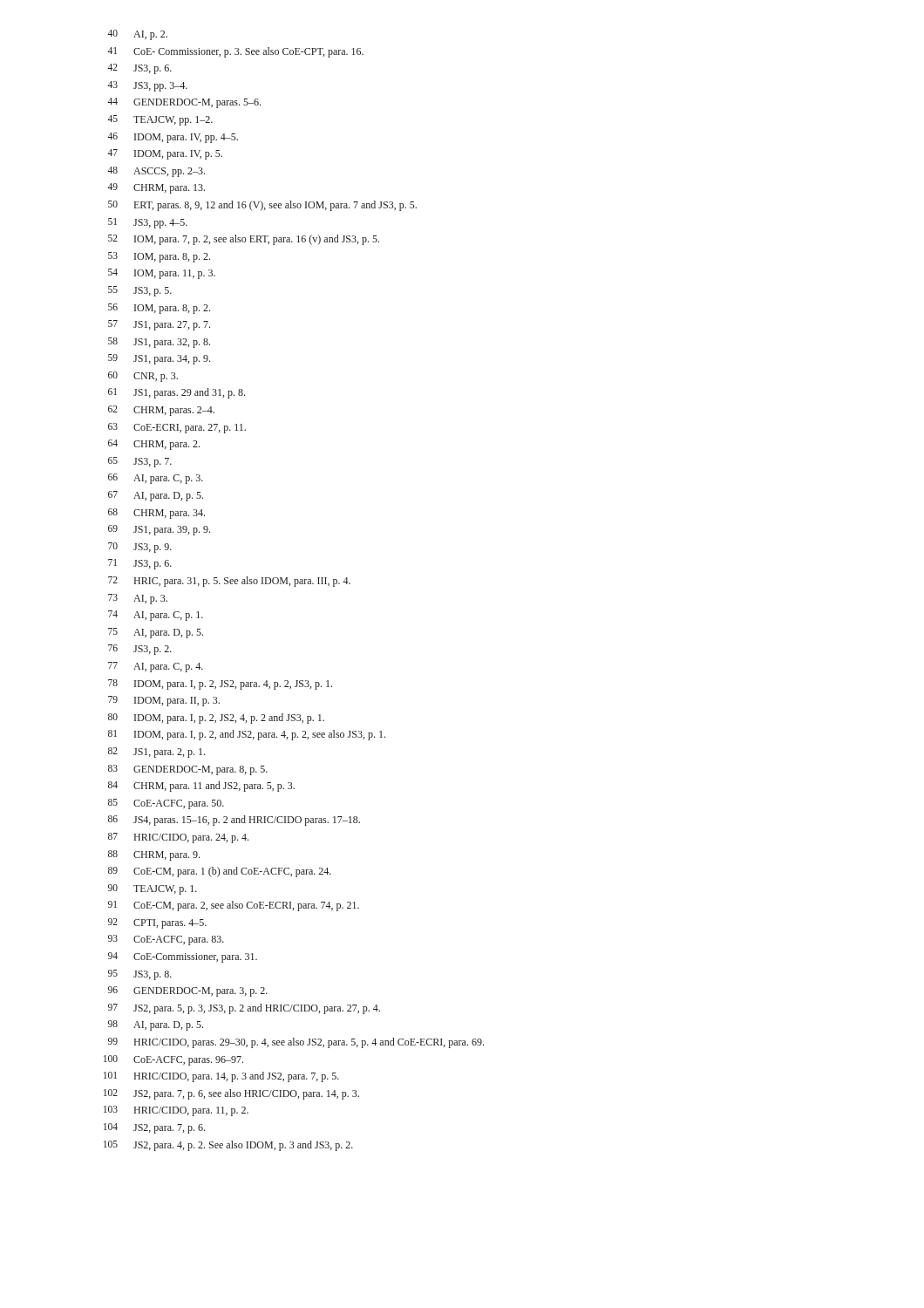The image size is (924, 1308).
Task: Locate the block of text that opens with "60 CNR, p."
Action: click(143, 377)
